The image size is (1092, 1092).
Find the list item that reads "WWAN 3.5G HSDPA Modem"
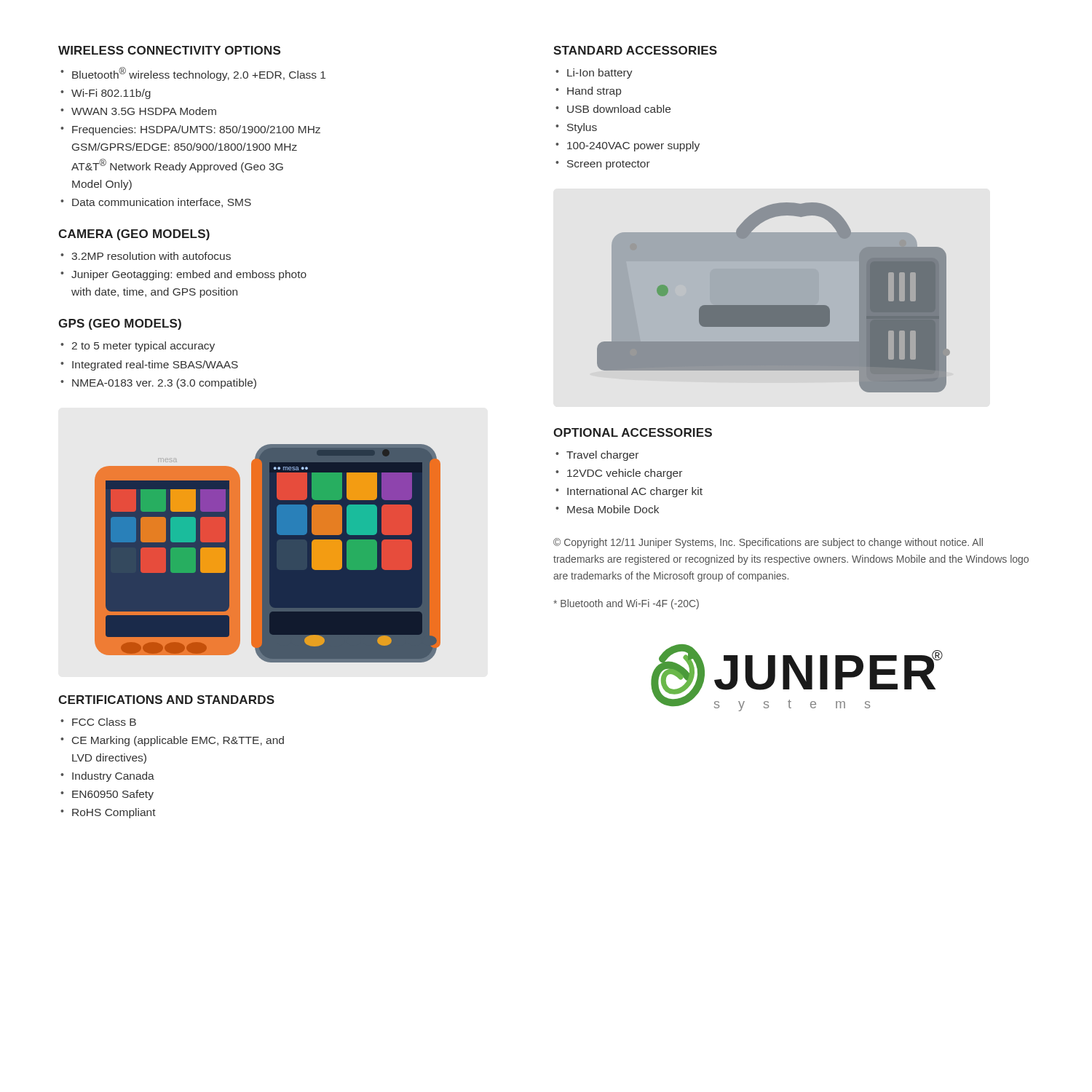point(144,111)
